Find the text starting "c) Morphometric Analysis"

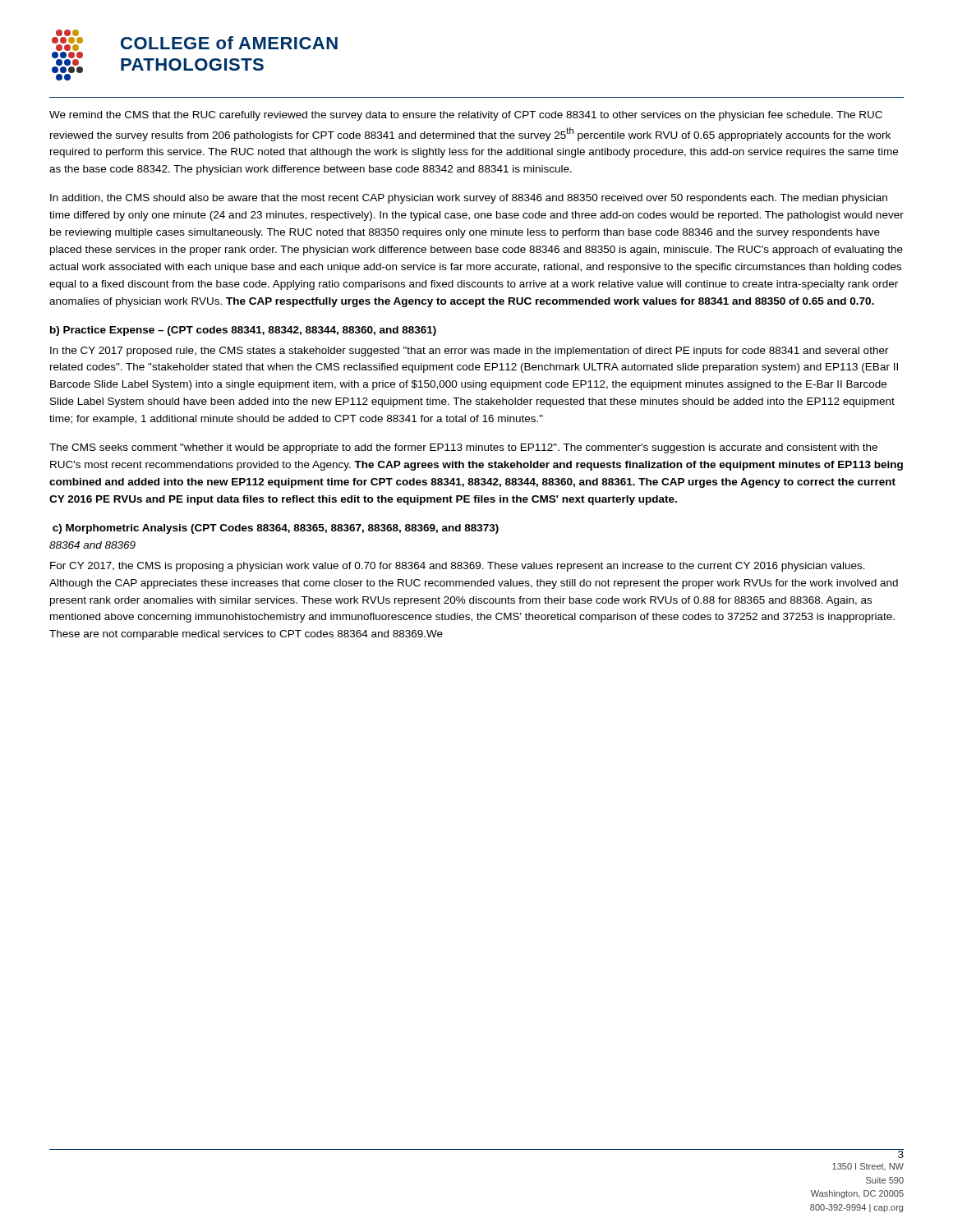(274, 528)
